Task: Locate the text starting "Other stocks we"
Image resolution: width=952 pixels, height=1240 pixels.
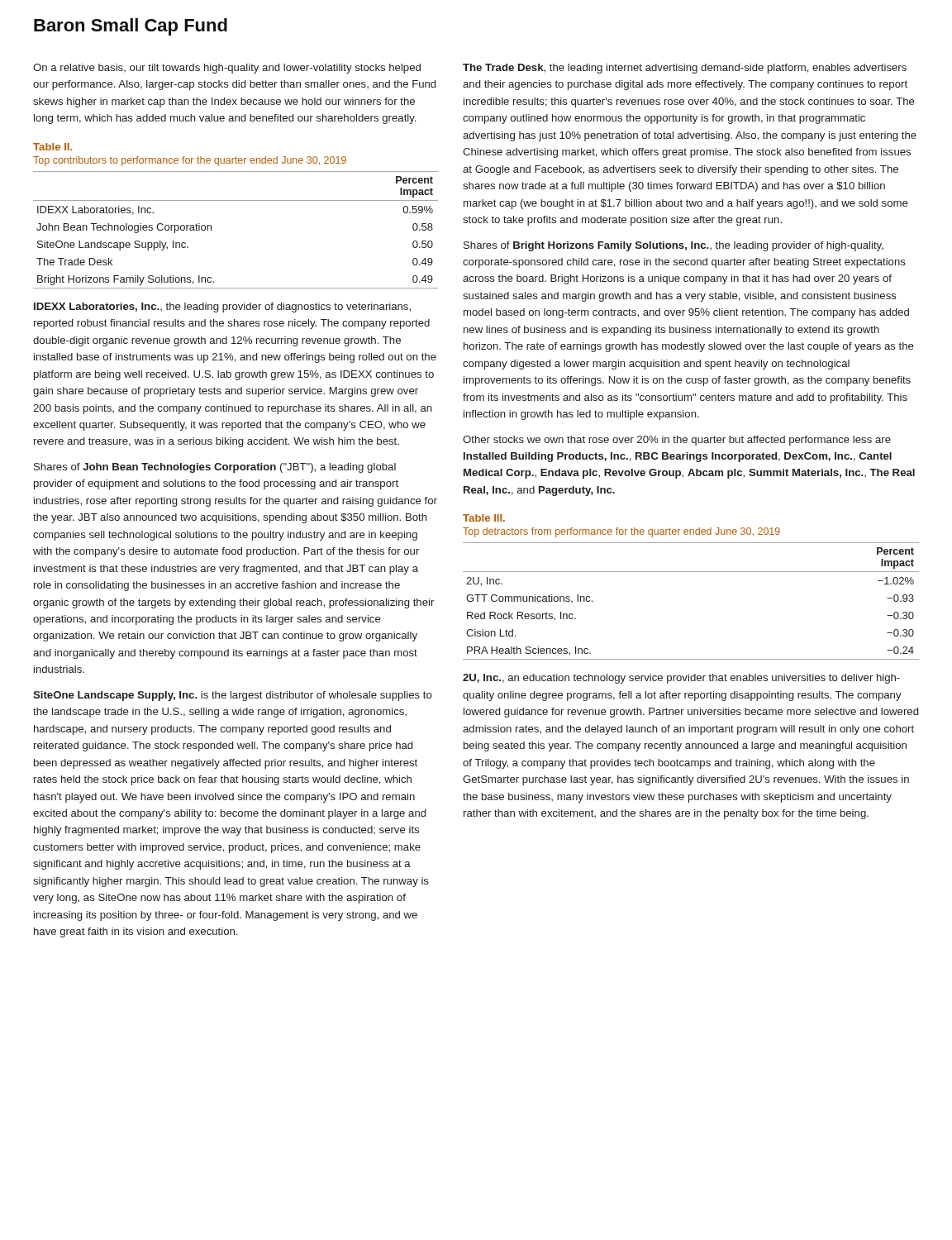Action: (689, 464)
